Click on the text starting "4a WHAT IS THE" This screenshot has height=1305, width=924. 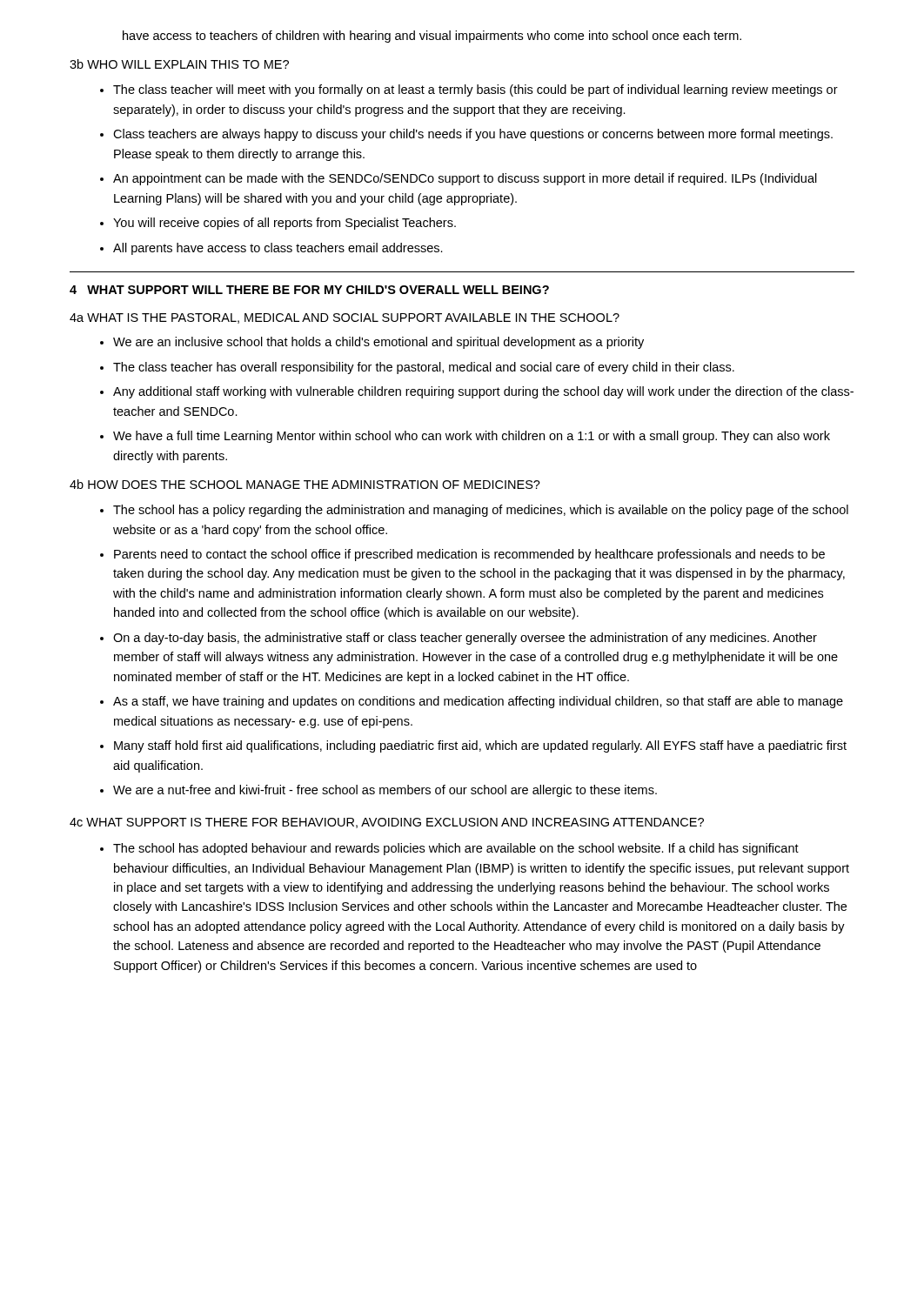coord(345,317)
